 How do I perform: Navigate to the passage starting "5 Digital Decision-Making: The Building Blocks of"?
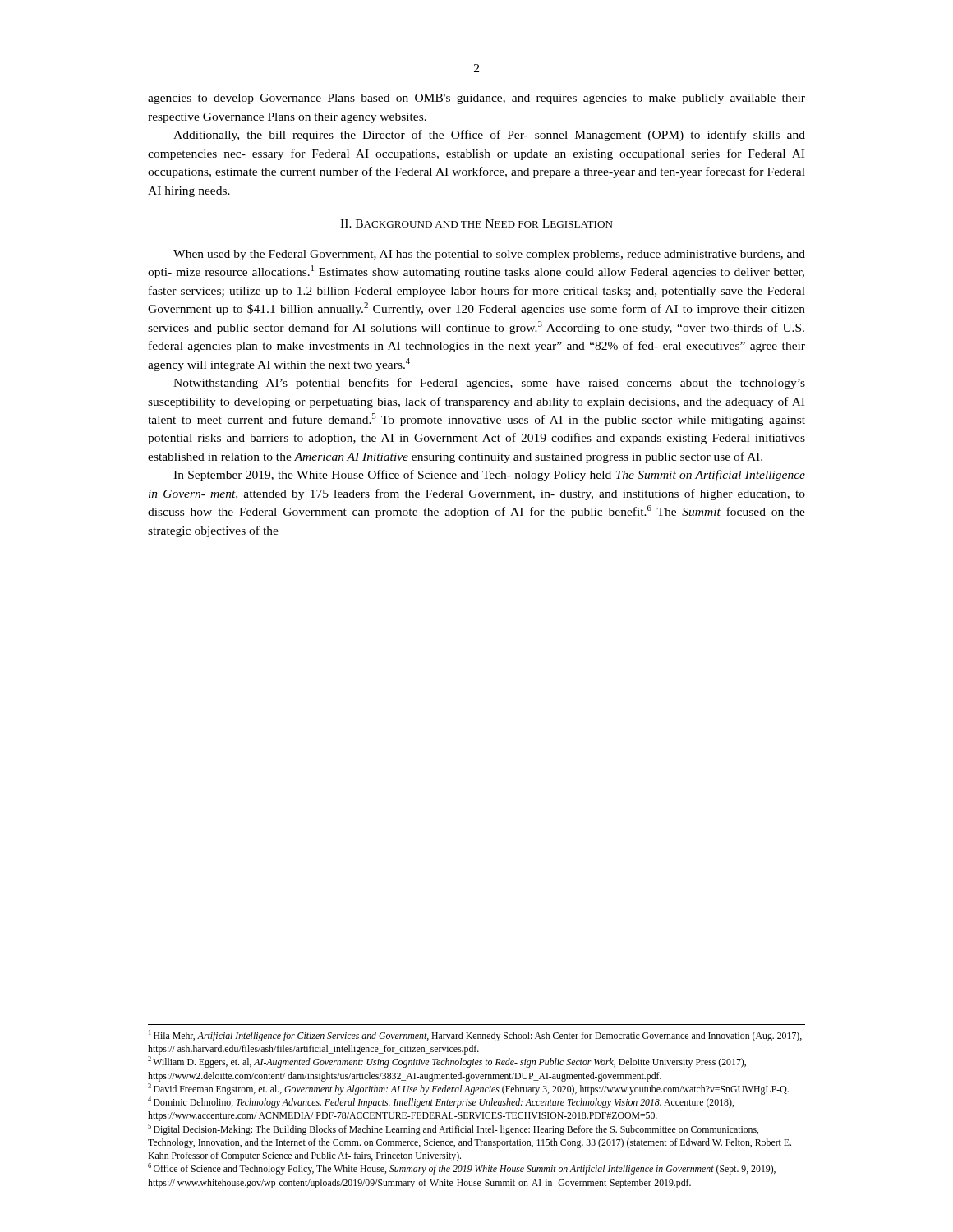pos(470,1142)
